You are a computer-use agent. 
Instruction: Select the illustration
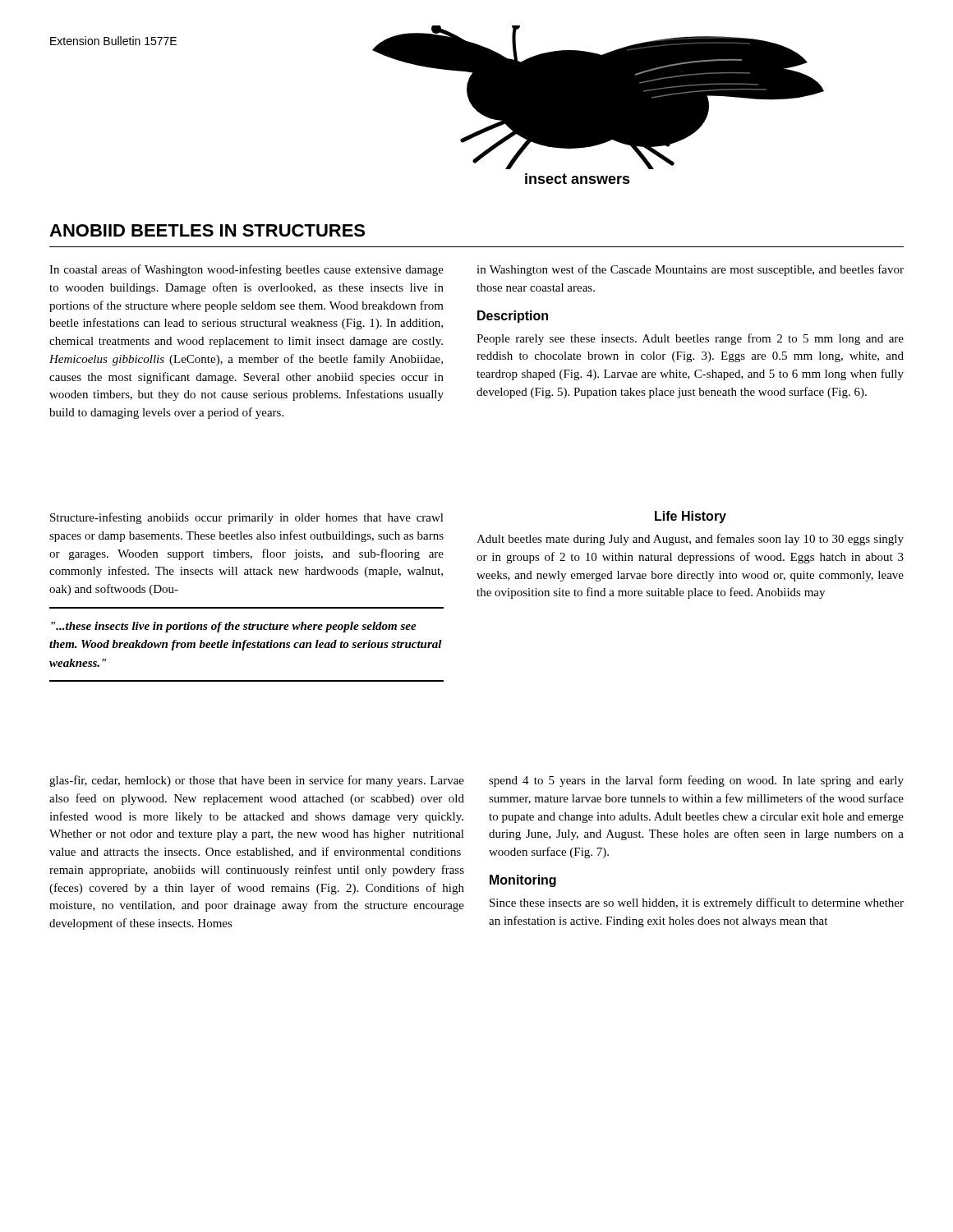pyautogui.click(x=577, y=106)
